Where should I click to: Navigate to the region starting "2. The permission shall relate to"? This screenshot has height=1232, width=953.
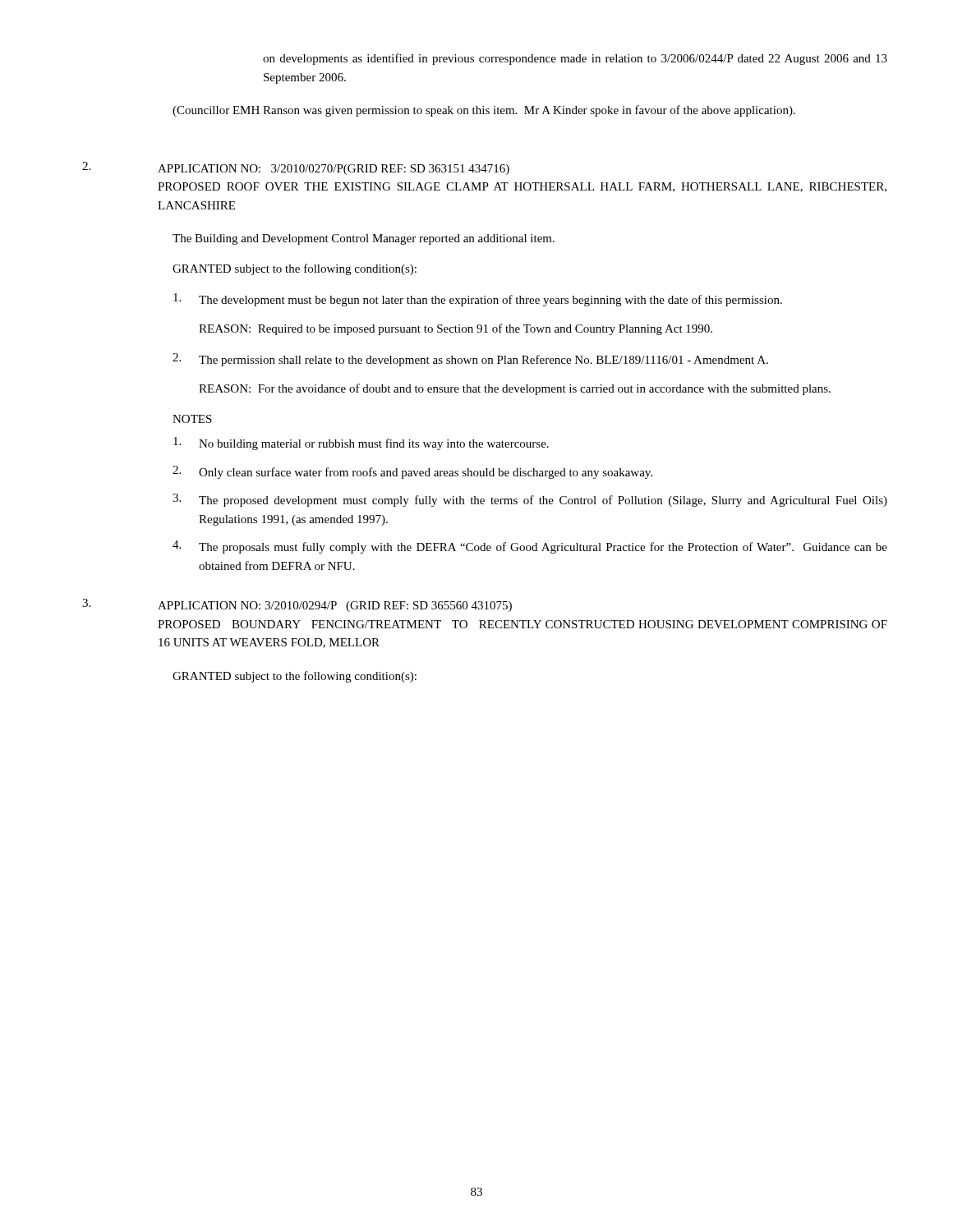coord(530,360)
